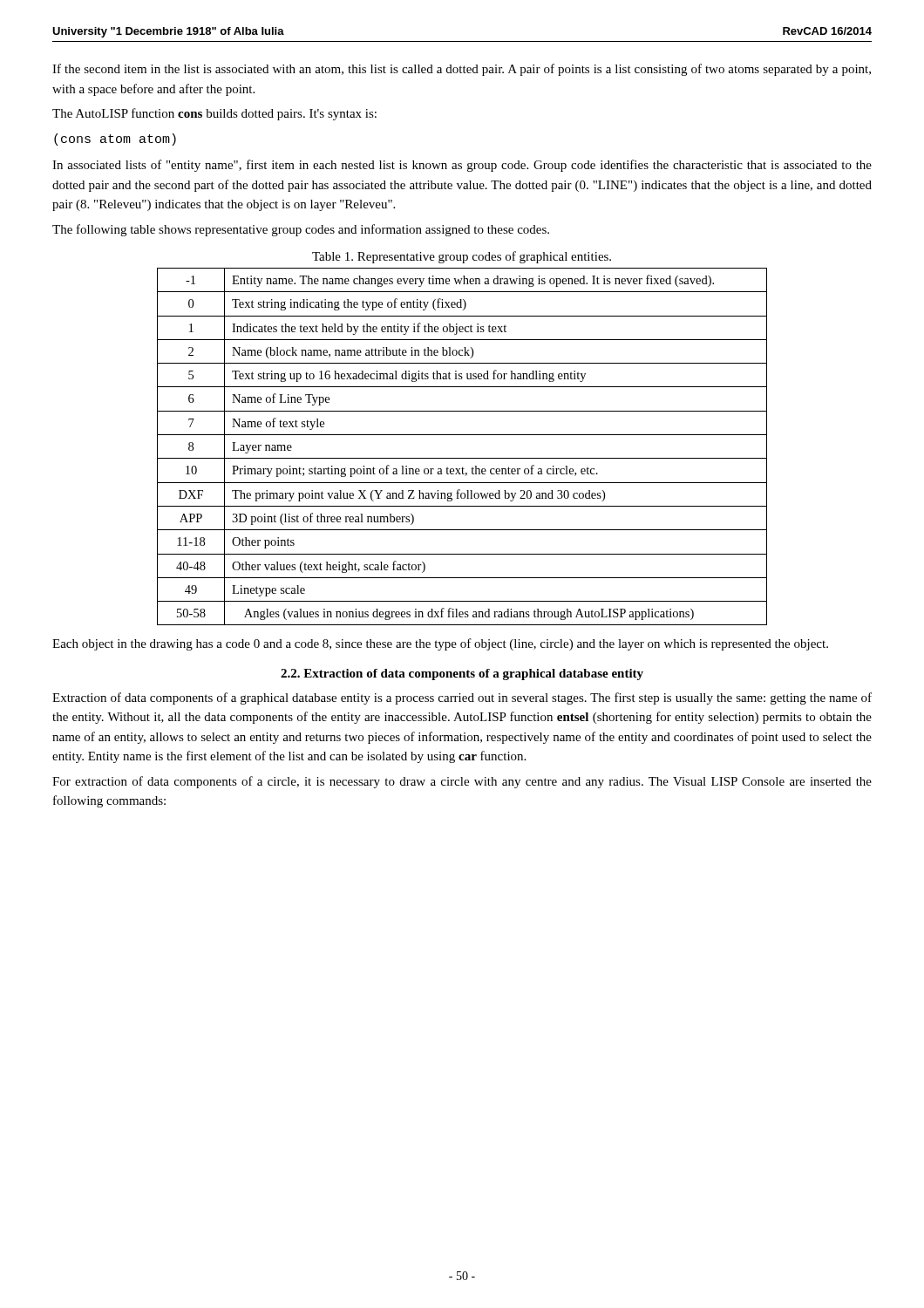Point to the element starting "The AutoLISP function cons builds dotted pairs. It's"
This screenshot has height=1308, width=924.
215,113
